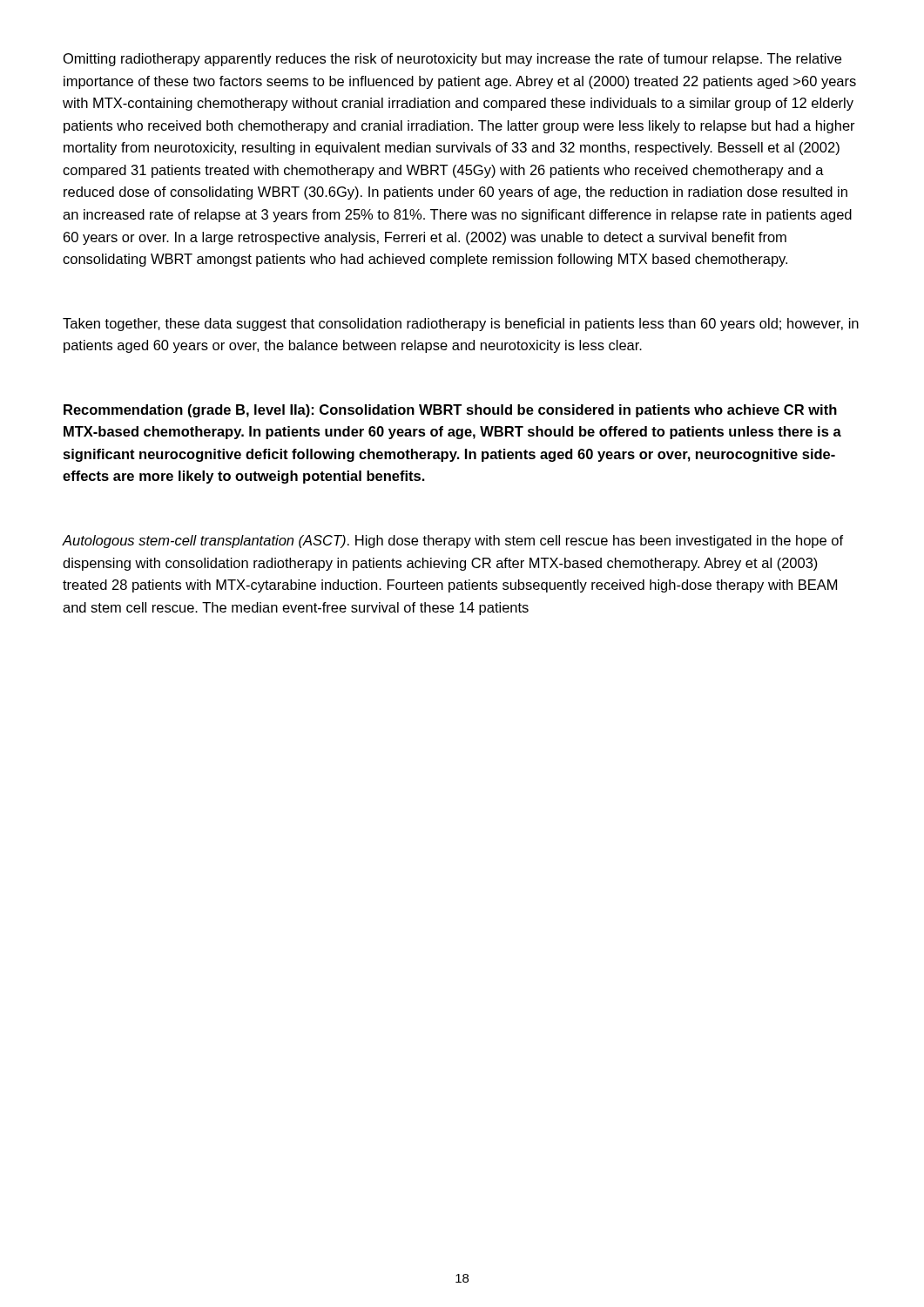Find the text block that says "Taken together, these data suggest that"
Image resolution: width=924 pixels, height=1307 pixels.
tap(462, 335)
